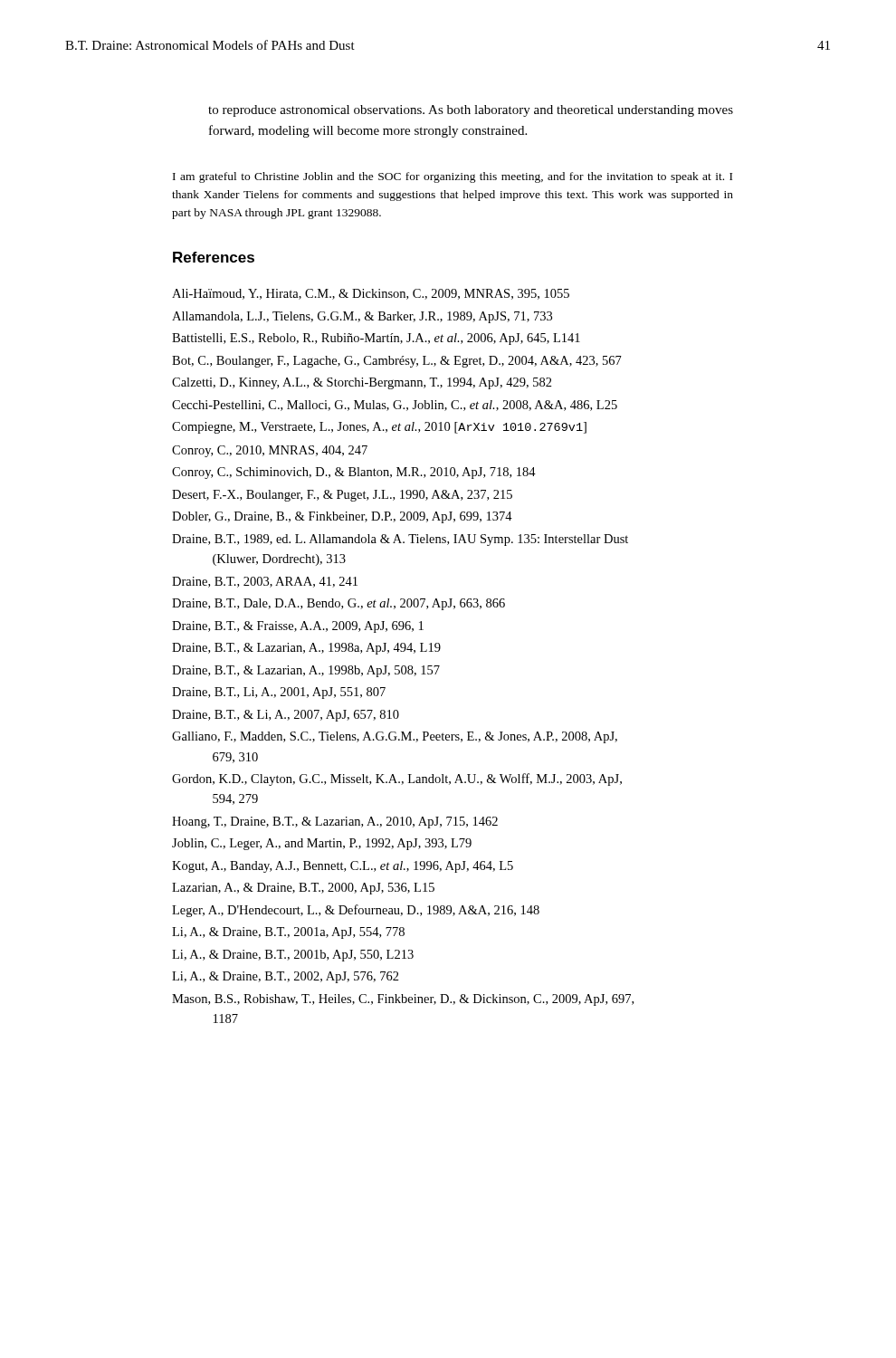
Task: Where is the passage that starts "Ali-Haïmoud, Y., Hirata, C.M., & Dickinson,"?
Action: [371, 294]
